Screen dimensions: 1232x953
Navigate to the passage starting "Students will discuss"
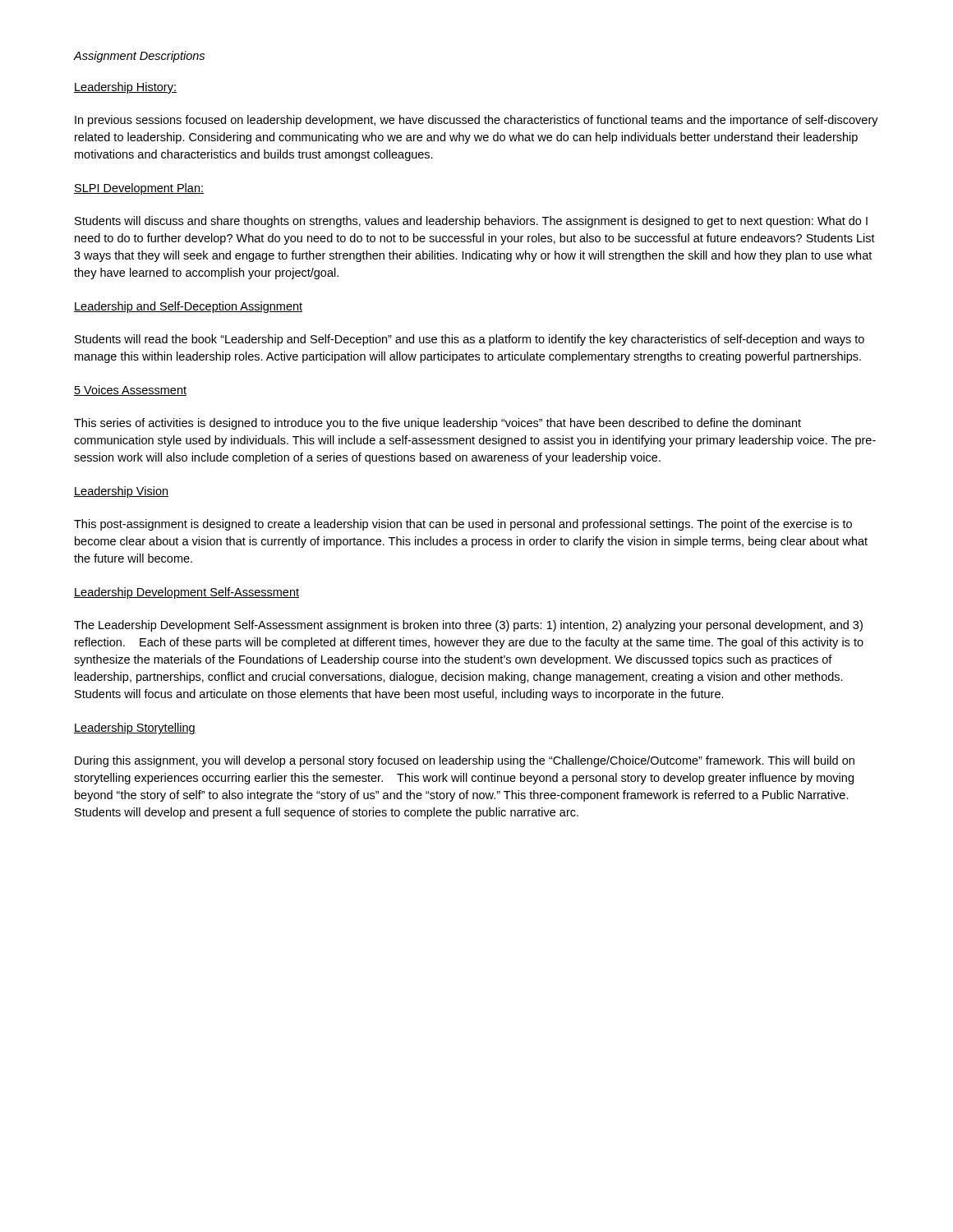[x=474, y=247]
